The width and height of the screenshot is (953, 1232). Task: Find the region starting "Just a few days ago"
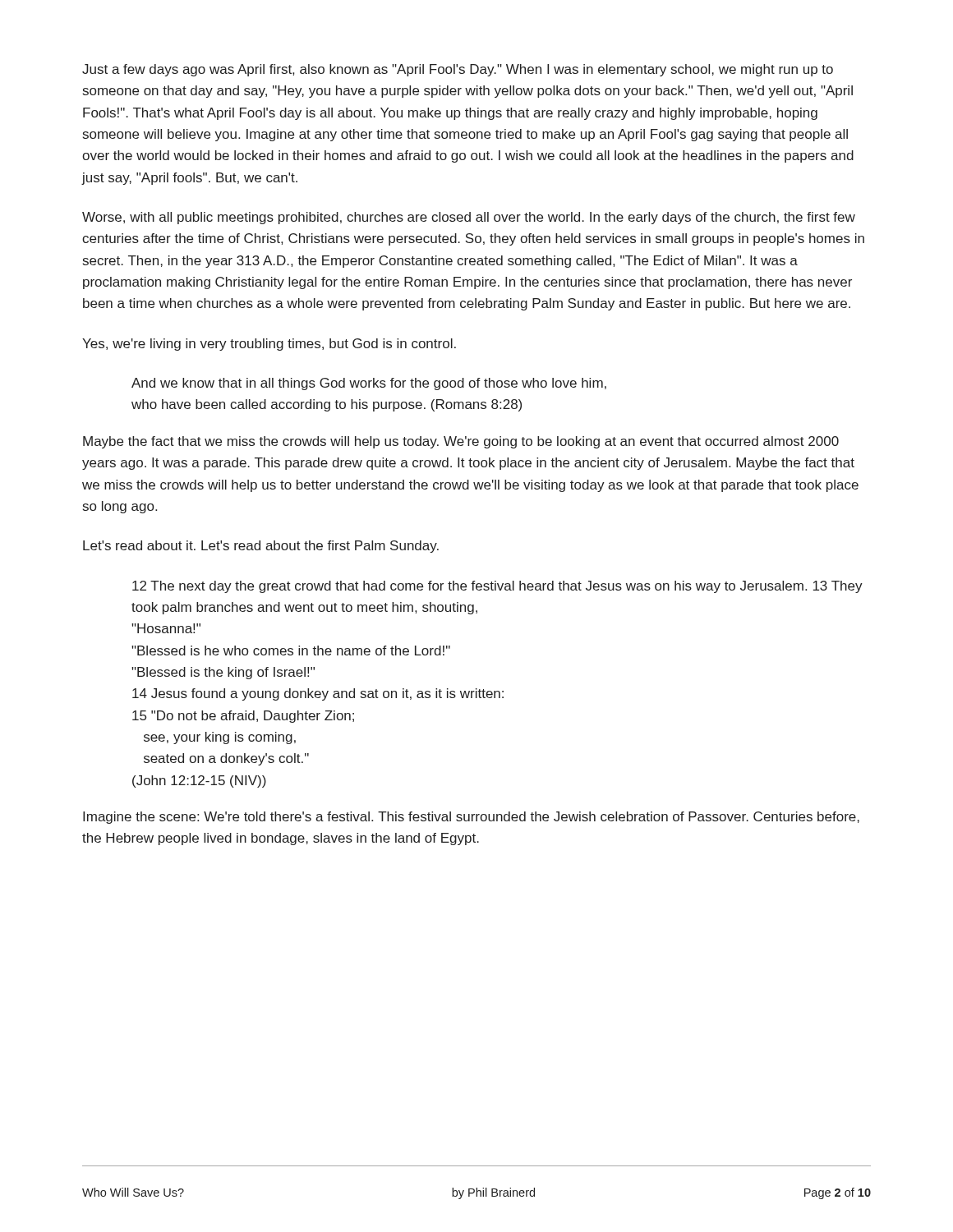pyautogui.click(x=468, y=124)
